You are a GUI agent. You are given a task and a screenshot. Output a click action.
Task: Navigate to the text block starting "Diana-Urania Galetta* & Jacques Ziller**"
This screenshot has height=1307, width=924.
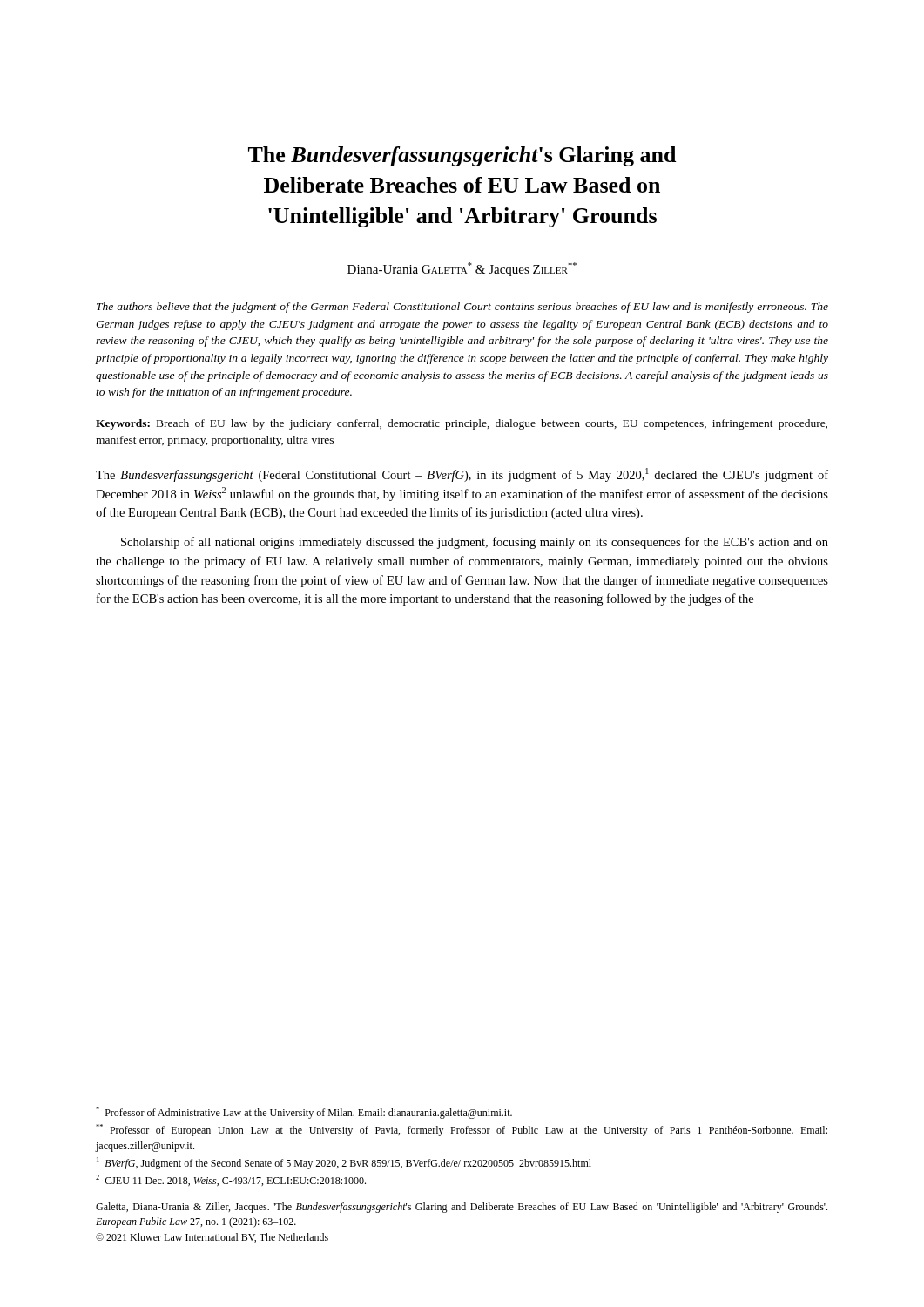[462, 270]
